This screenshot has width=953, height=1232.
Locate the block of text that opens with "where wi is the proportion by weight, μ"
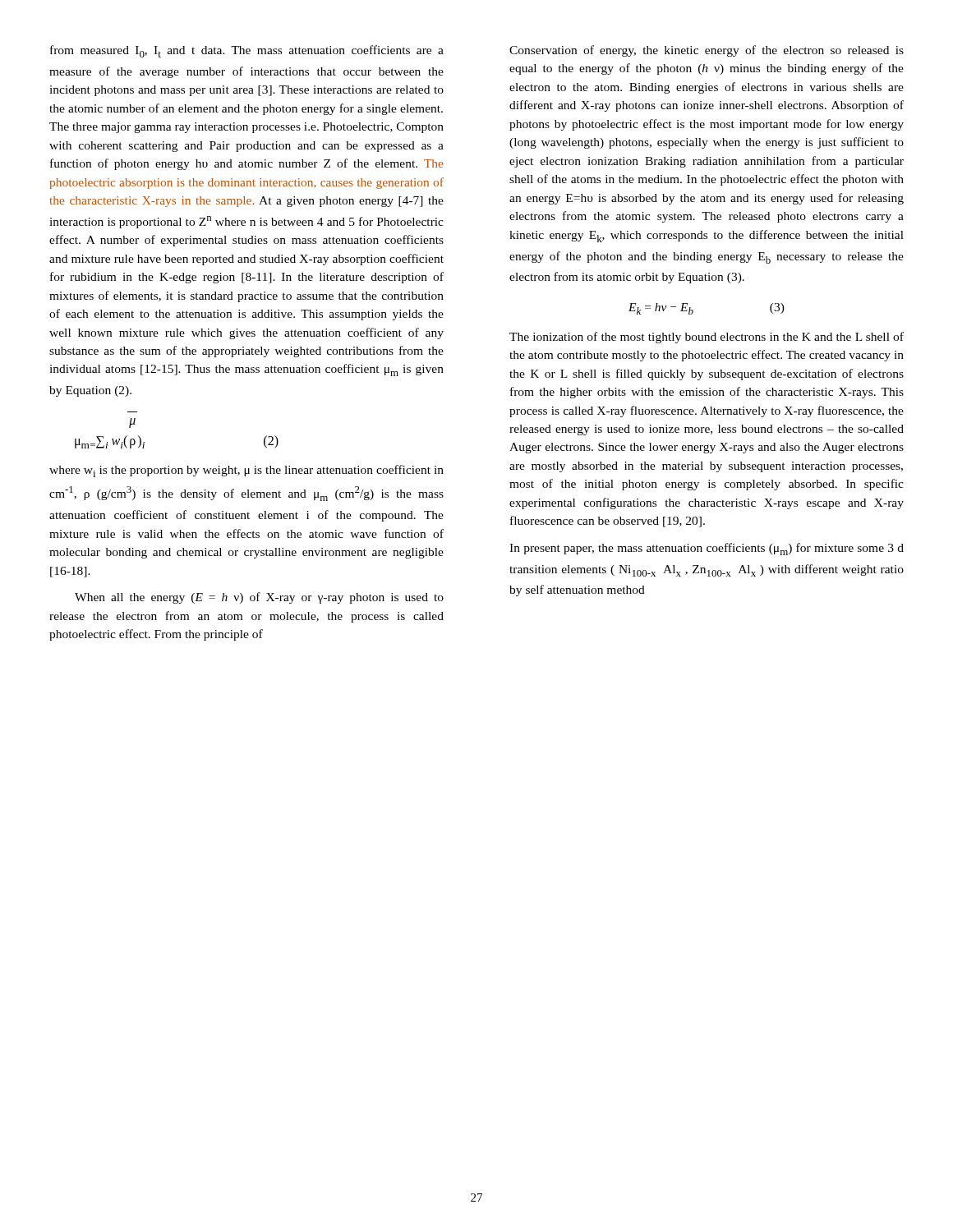click(x=246, y=520)
